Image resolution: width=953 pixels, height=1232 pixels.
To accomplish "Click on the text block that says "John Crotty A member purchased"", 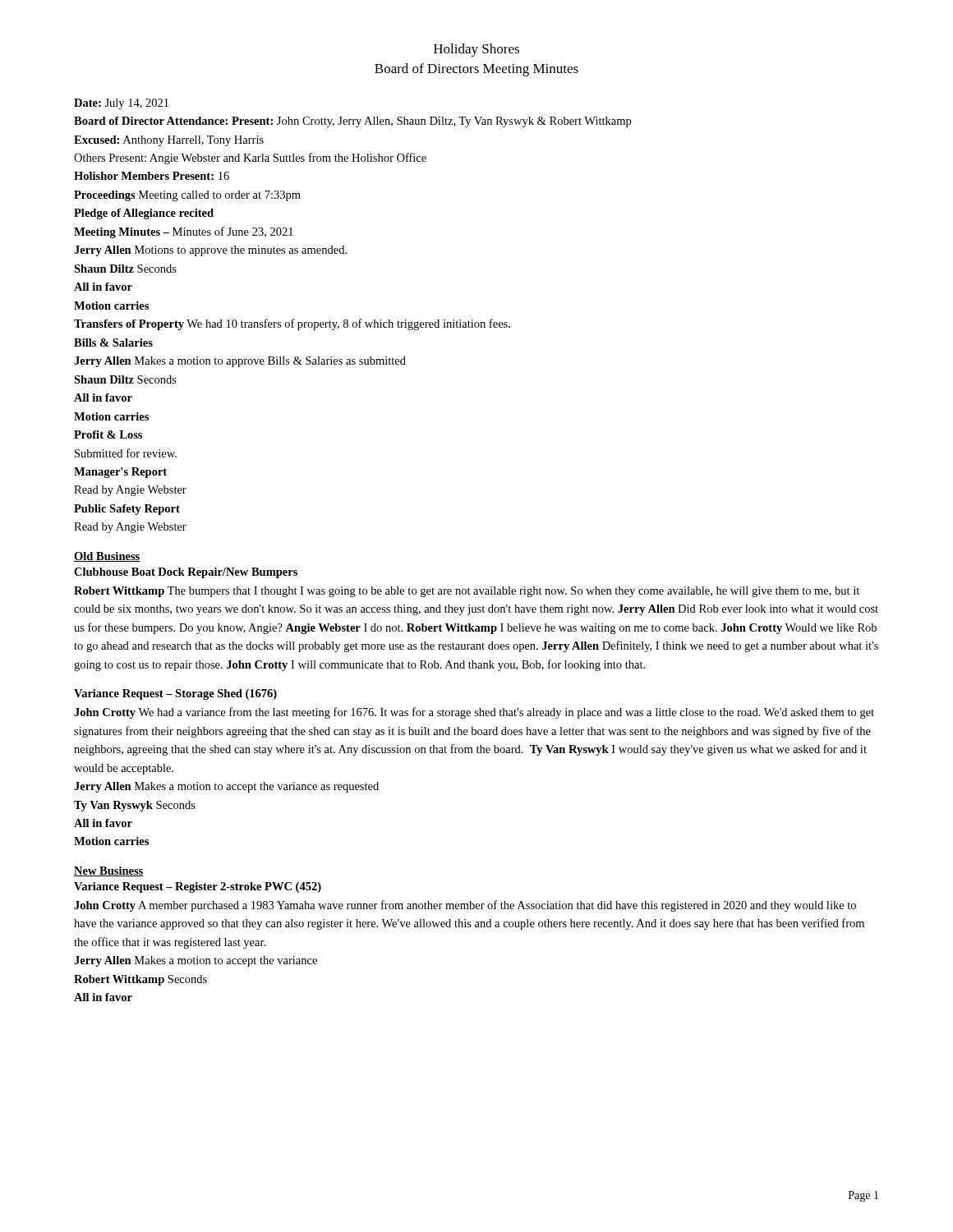I will [x=465, y=906].
